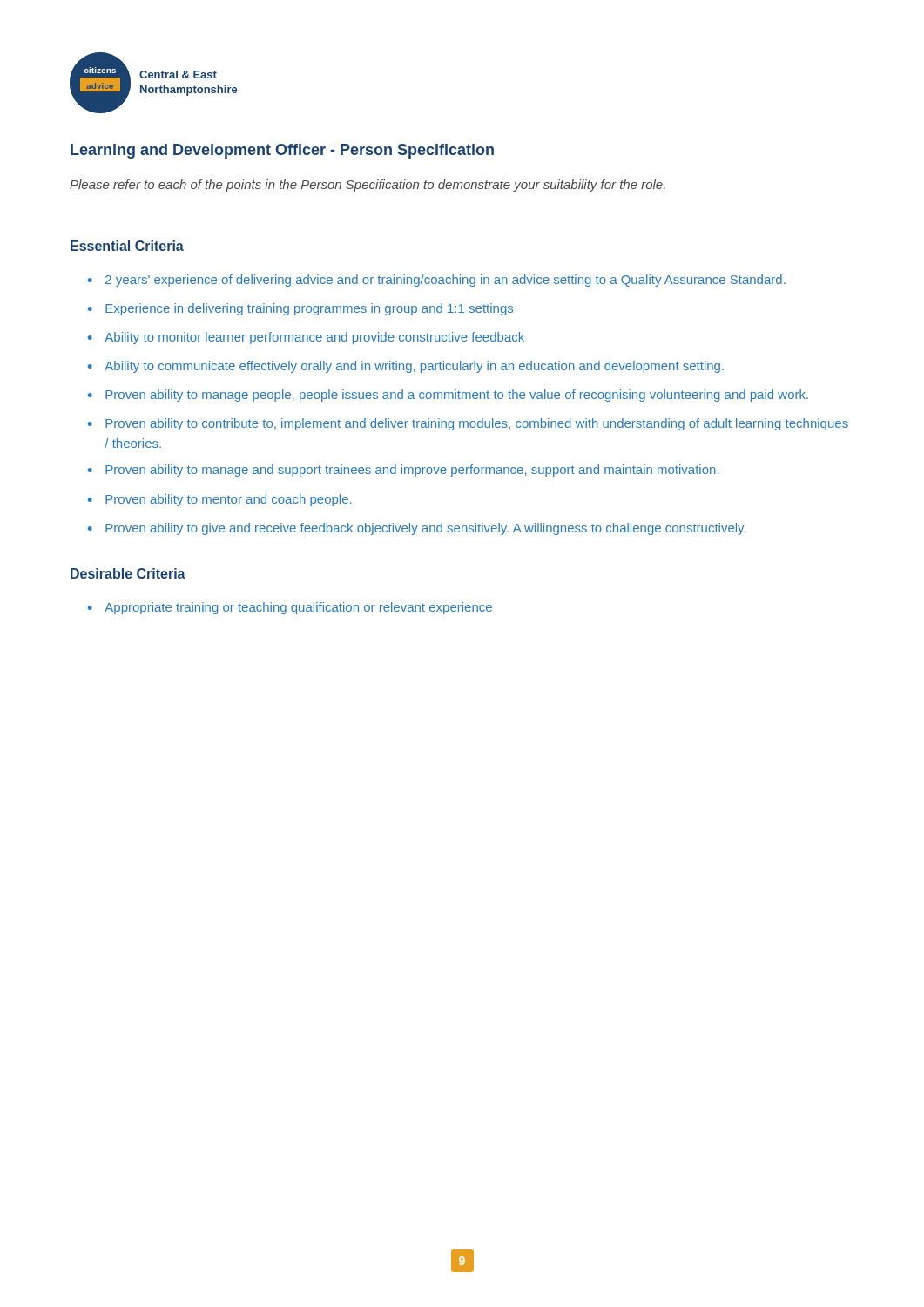The width and height of the screenshot is (924, 1307).
Task: Locate the list item that reads "• Proven ability to give"
Action: coord(417,529)
